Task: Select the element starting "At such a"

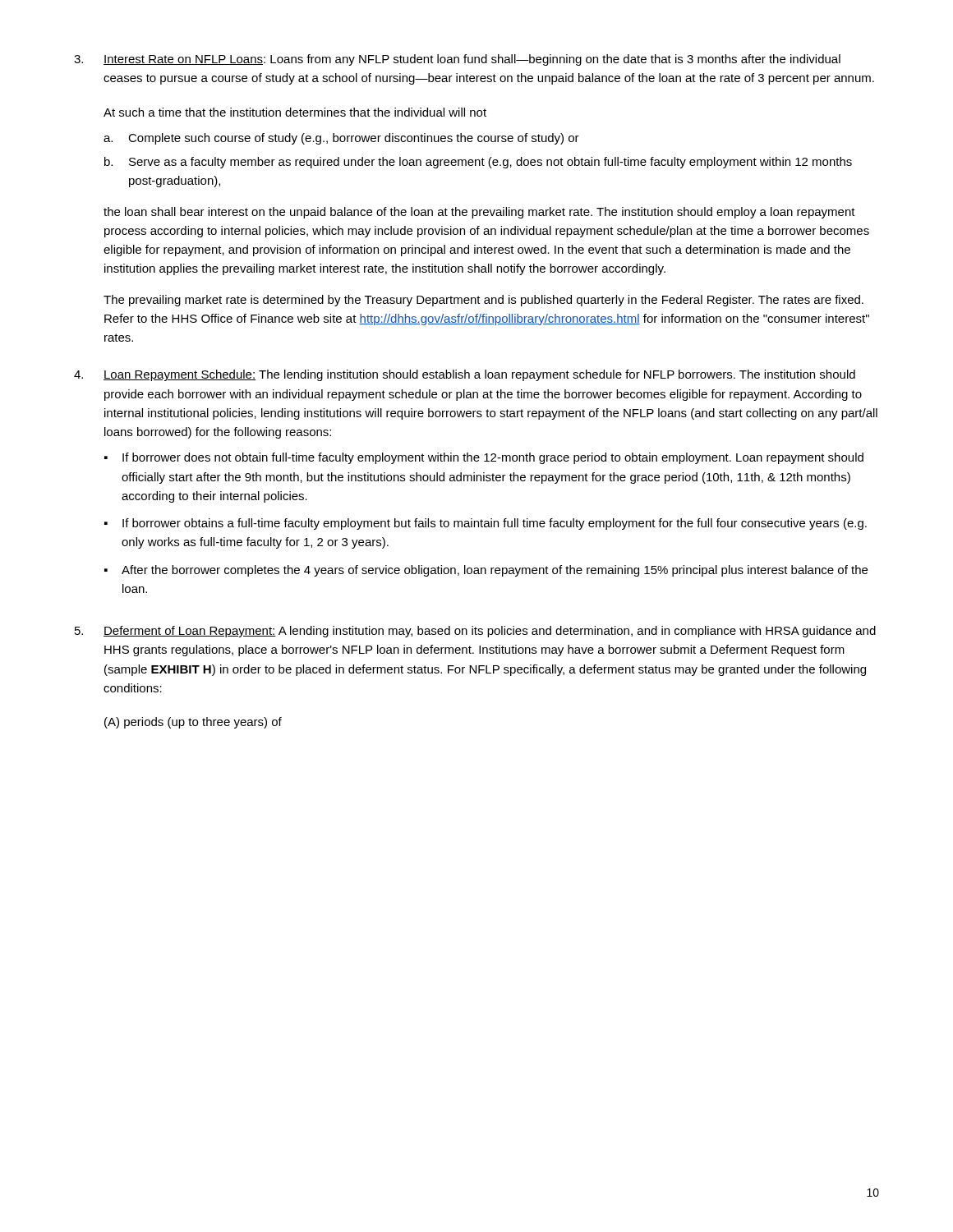Action: 295,112
